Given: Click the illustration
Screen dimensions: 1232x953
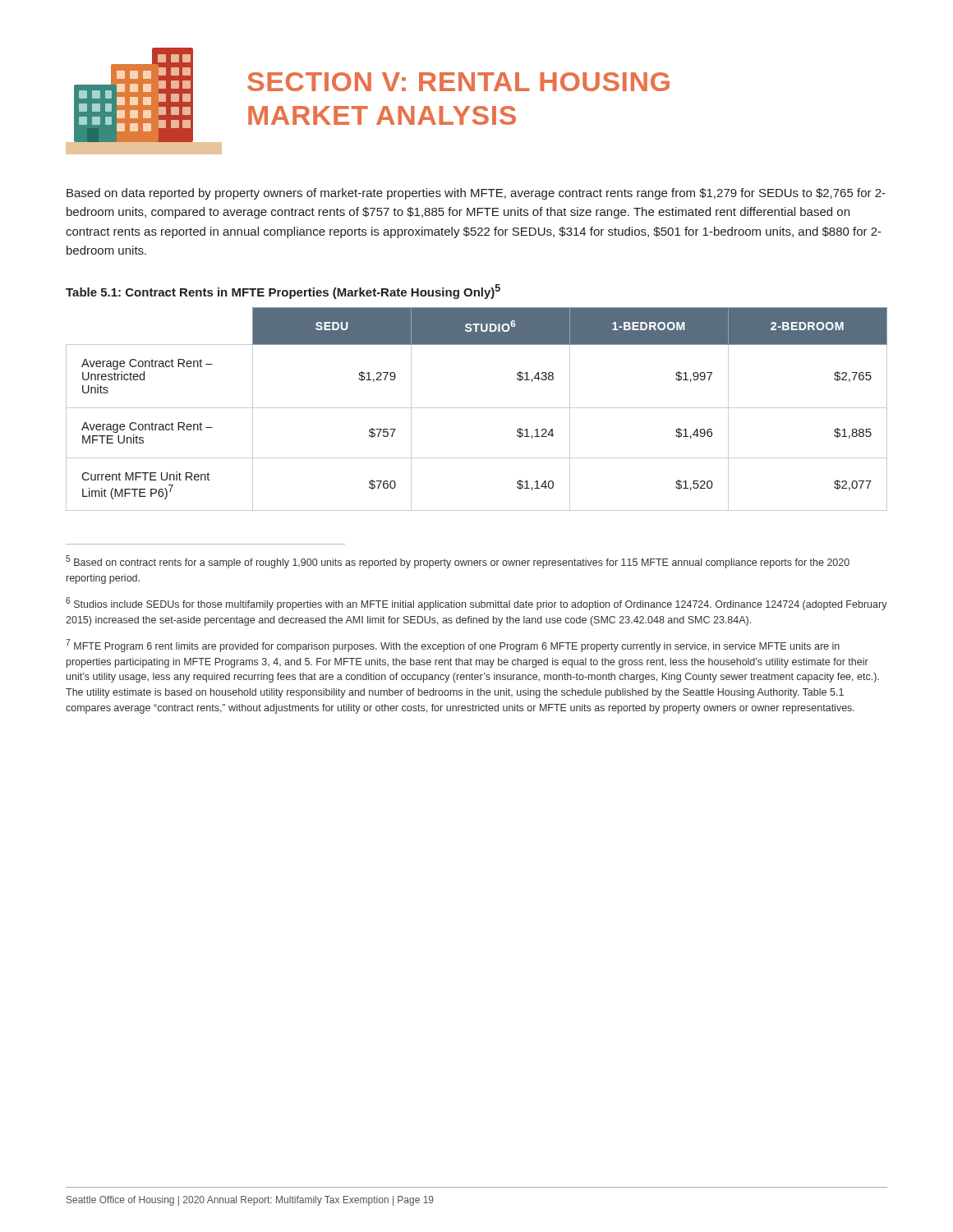Looking at the screenshot, I should click(x=156, y=98).
